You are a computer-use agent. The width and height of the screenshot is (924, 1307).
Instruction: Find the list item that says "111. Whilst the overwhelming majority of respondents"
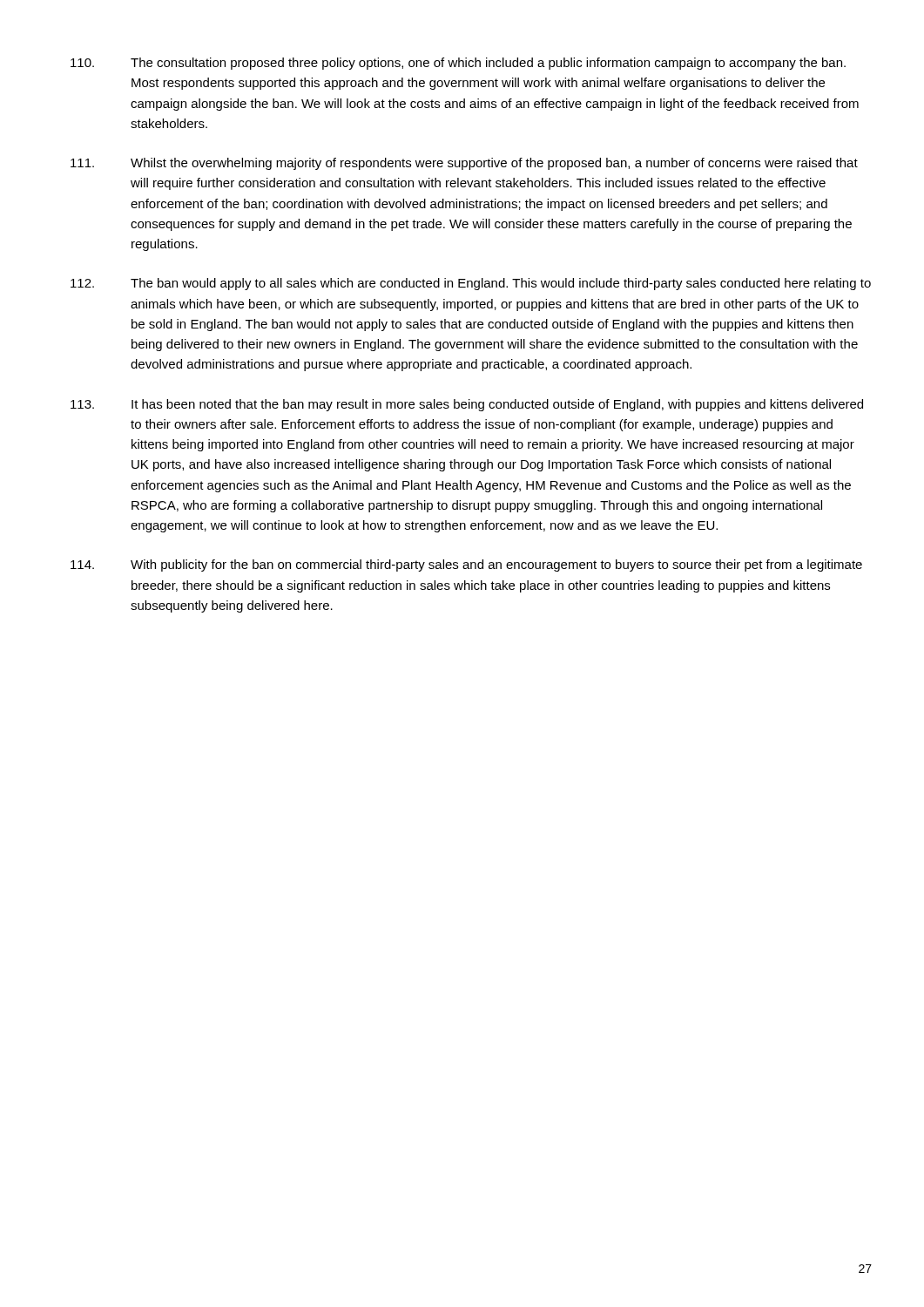471,203
